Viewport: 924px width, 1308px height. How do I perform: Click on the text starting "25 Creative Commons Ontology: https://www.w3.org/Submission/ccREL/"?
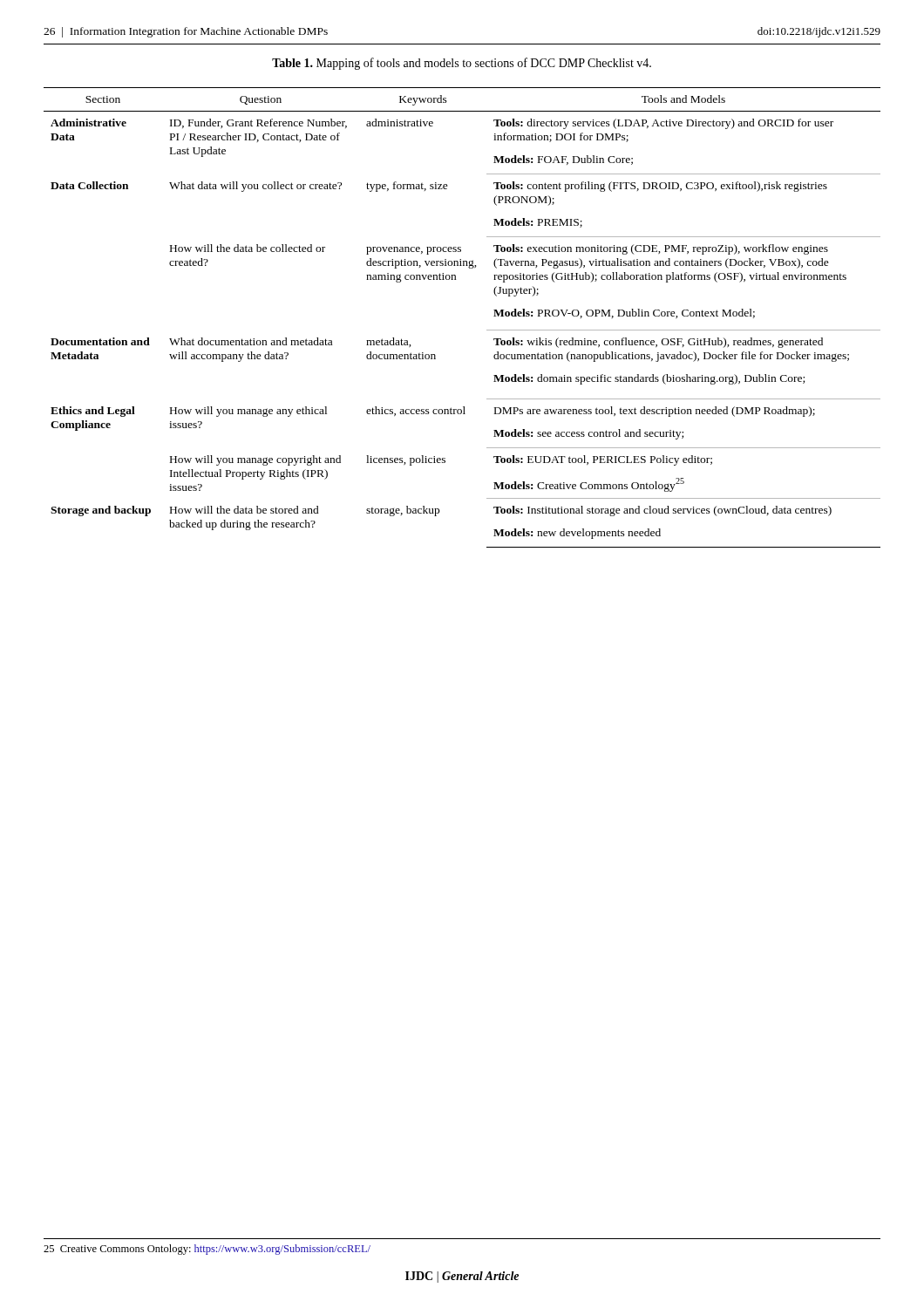point(207,1249)
